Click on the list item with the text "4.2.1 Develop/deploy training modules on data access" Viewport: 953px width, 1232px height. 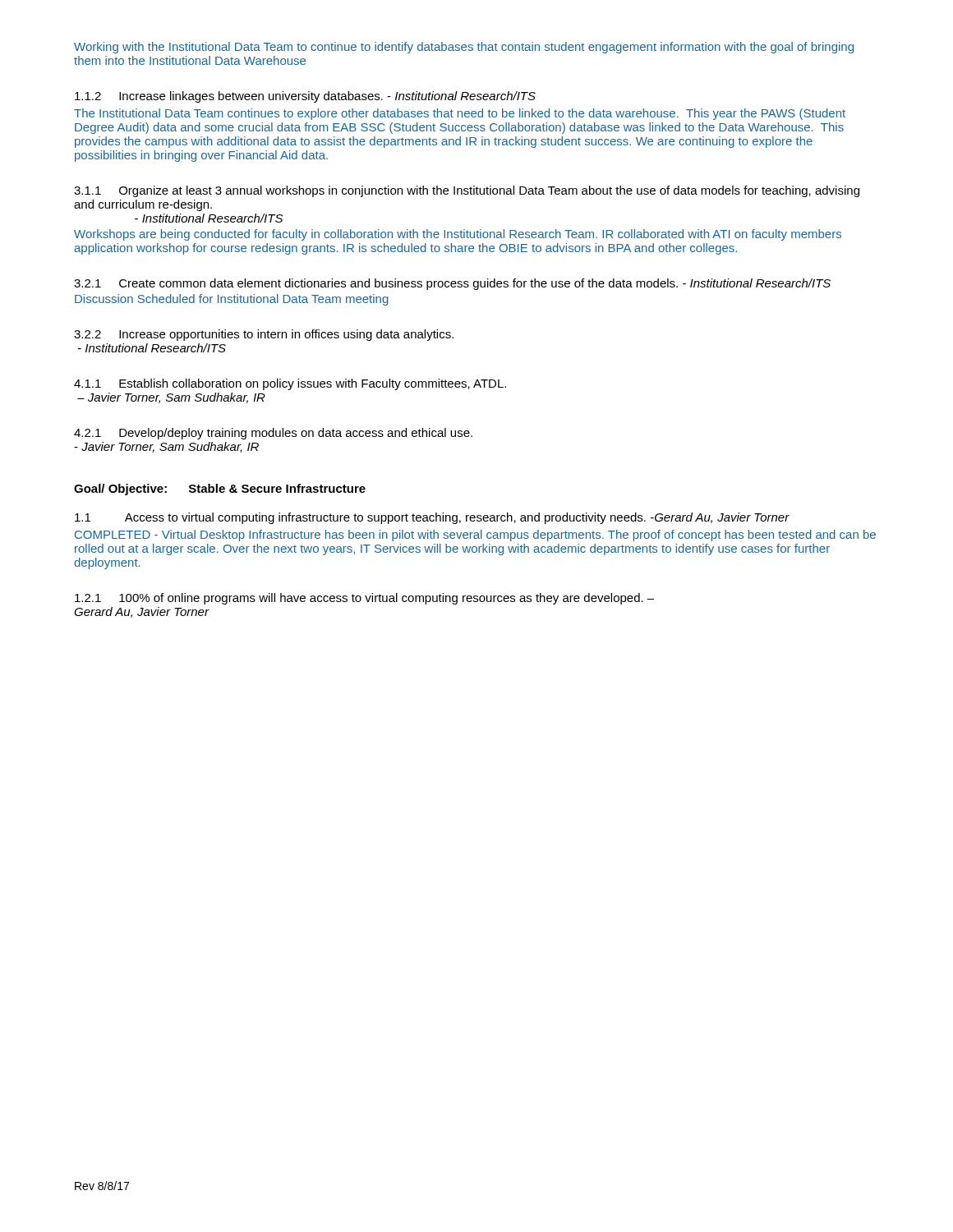tap(274, 439)
